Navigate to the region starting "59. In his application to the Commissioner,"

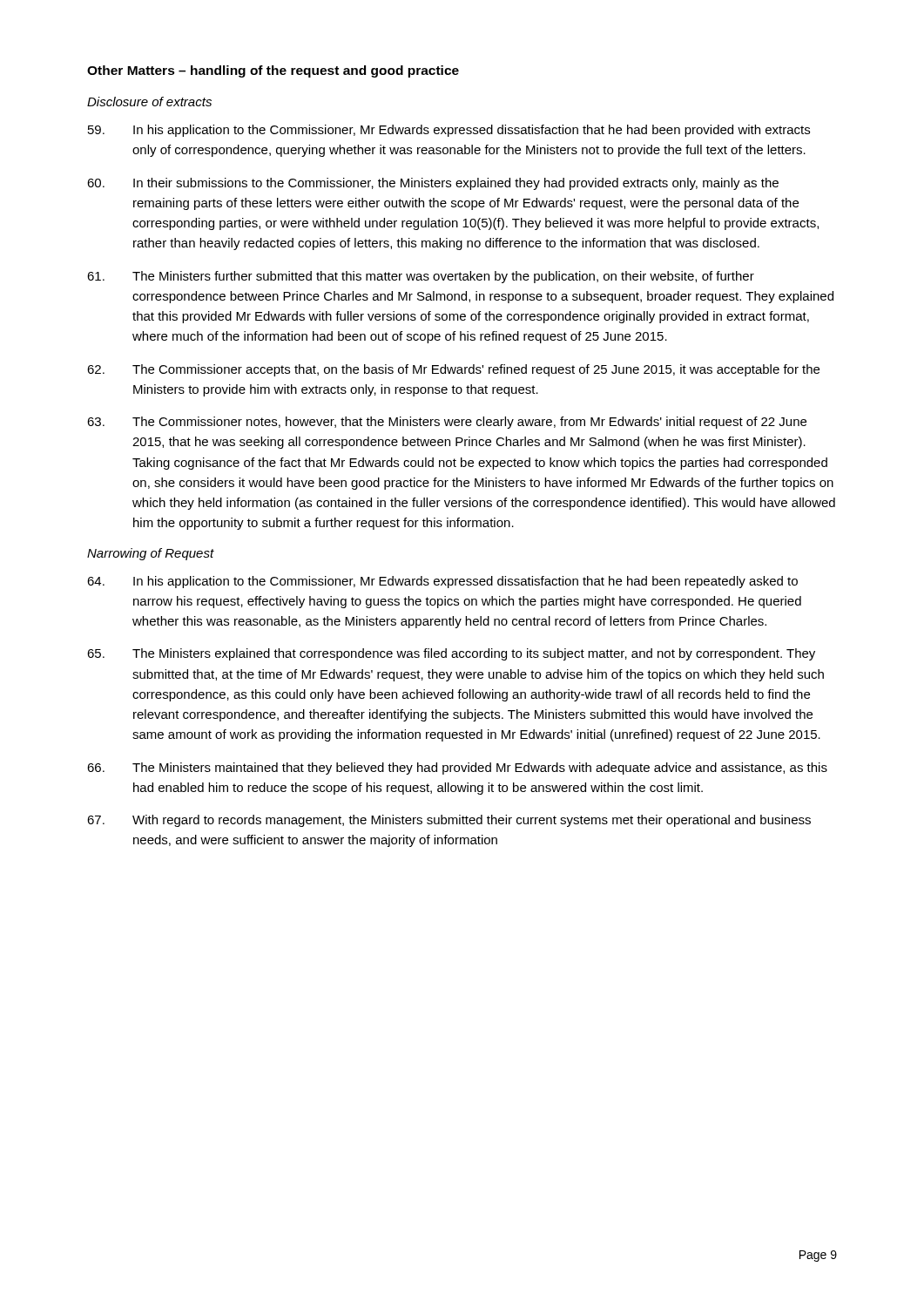coord(462,140)
